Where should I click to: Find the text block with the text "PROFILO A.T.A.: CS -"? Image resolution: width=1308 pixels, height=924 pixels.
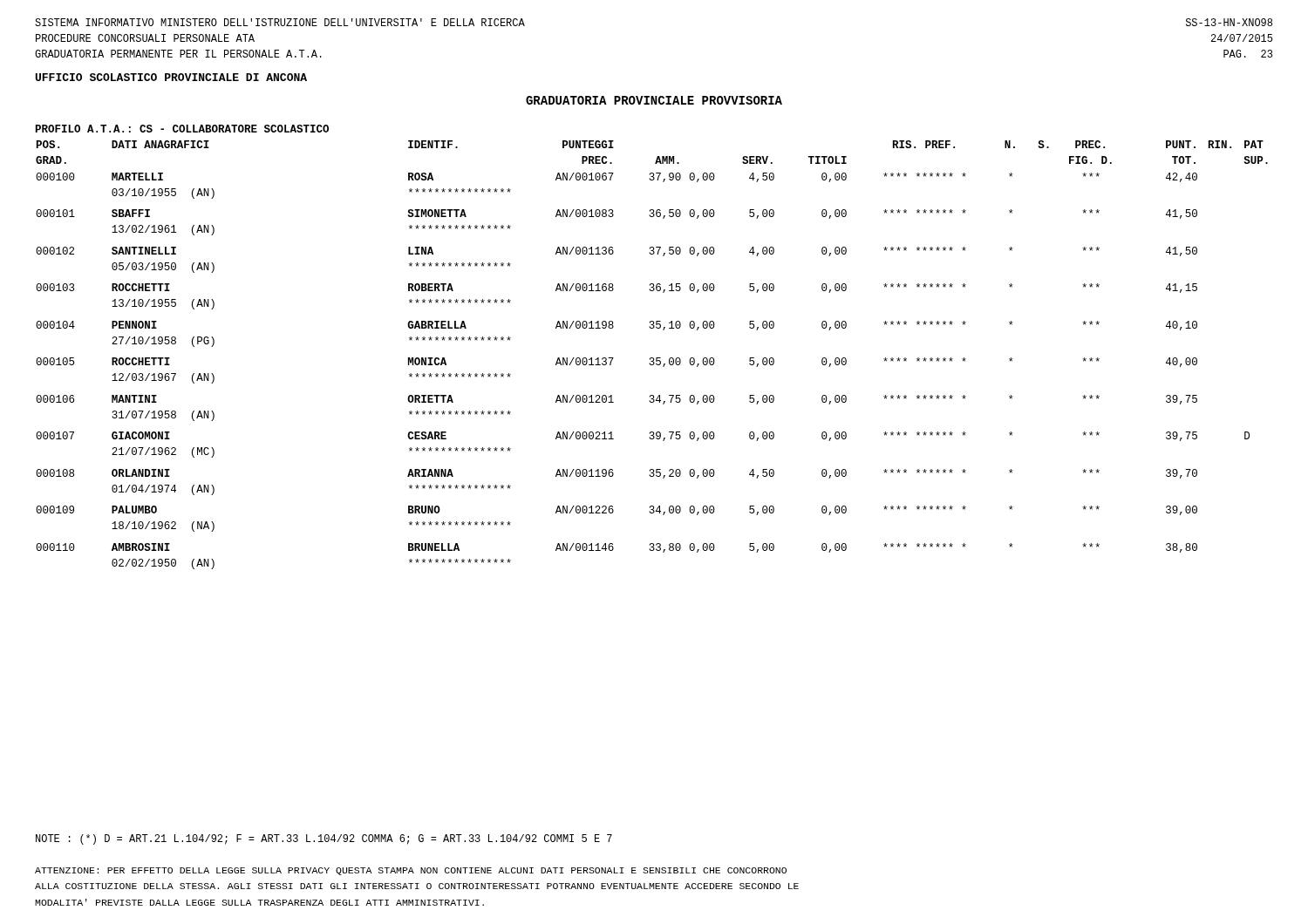(182, 130)
